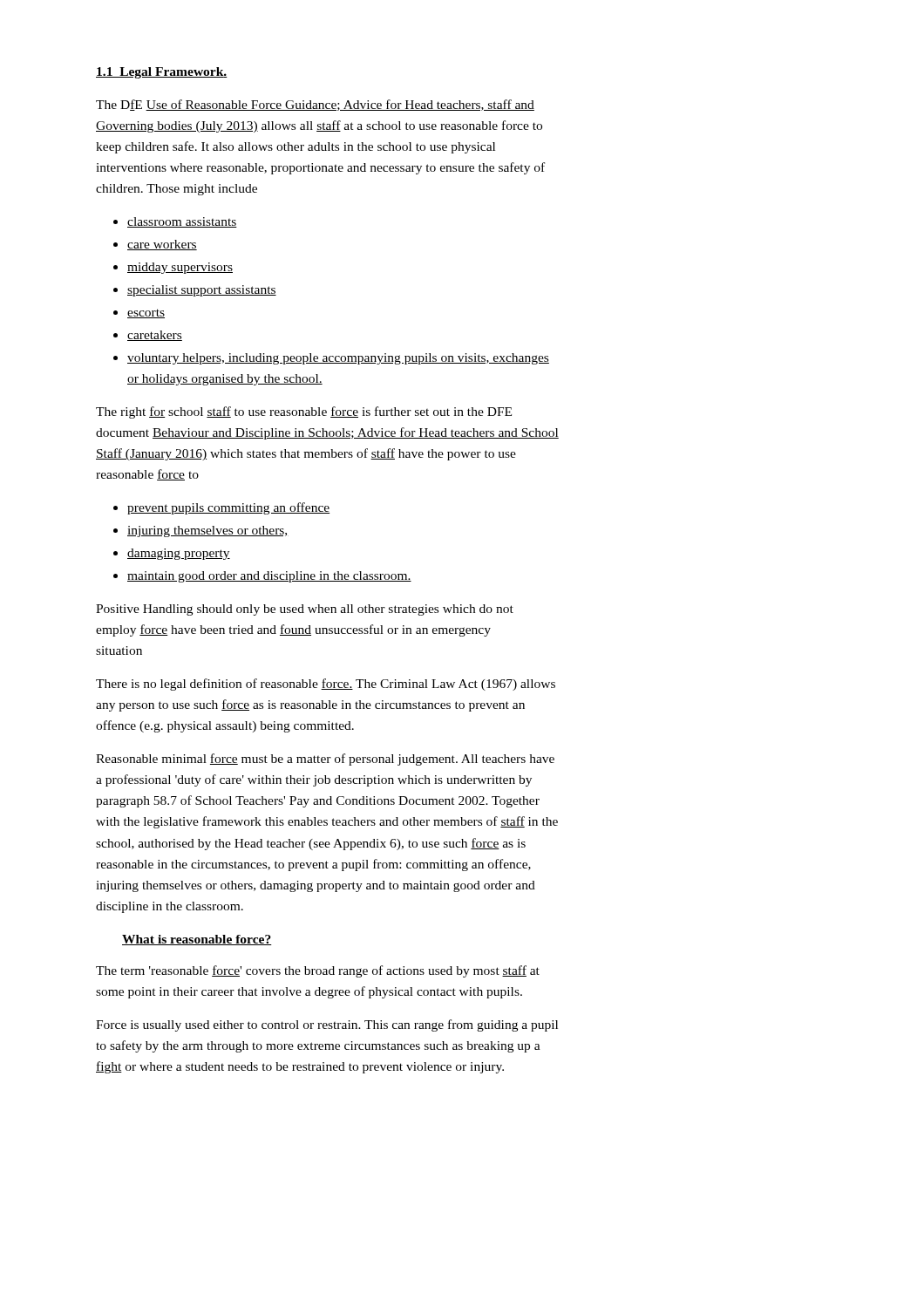The image size is (924, 1308).
Task: Find the block starting "The term 'reasonable force' covers the broad range"
Action: pyautogui.click(x=318, y=980)
